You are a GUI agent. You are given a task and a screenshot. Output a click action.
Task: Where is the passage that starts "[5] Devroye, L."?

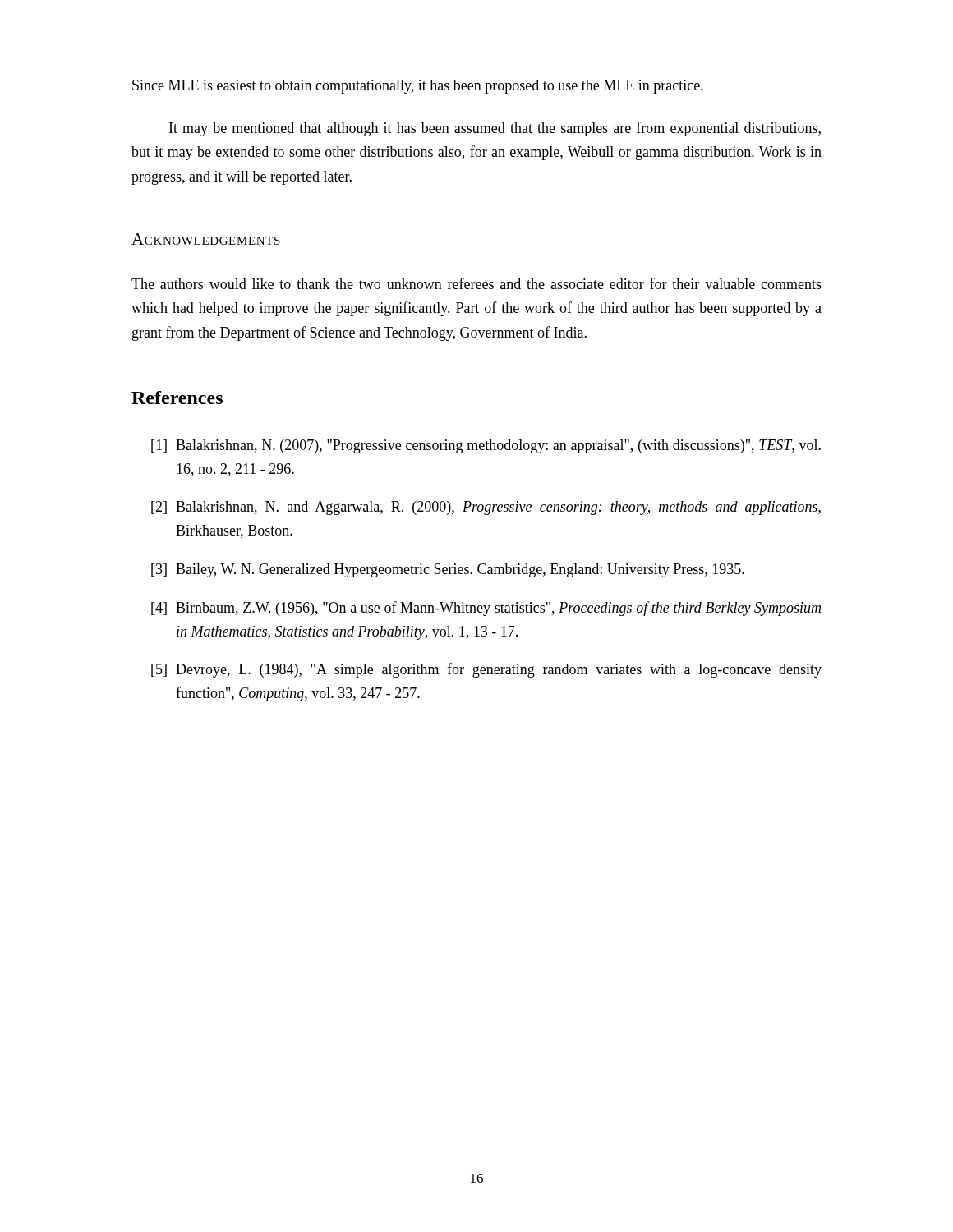tap(476, 682)
